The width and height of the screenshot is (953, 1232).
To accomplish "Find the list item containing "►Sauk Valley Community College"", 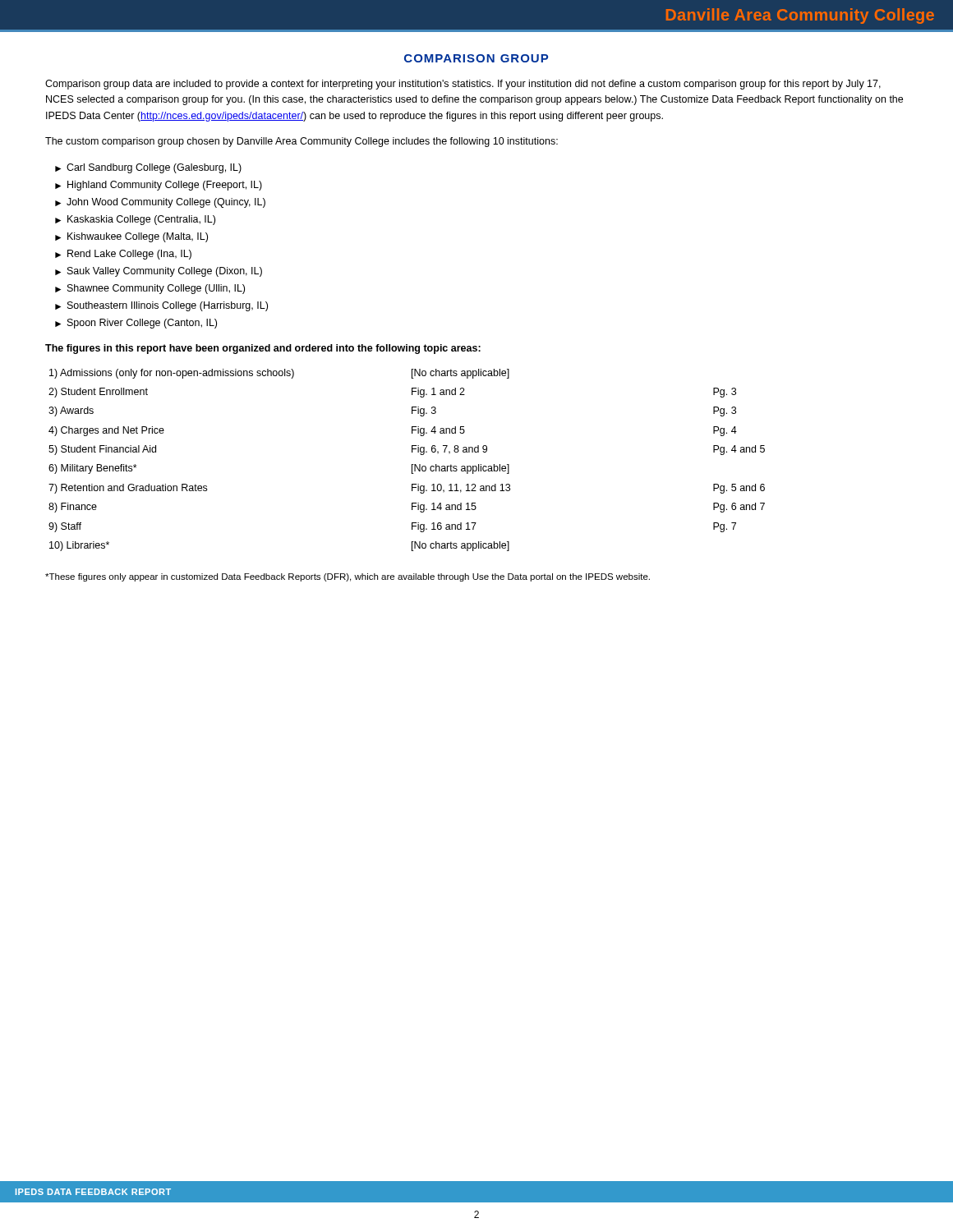I will pyautogui.click(x=158, y=271).
